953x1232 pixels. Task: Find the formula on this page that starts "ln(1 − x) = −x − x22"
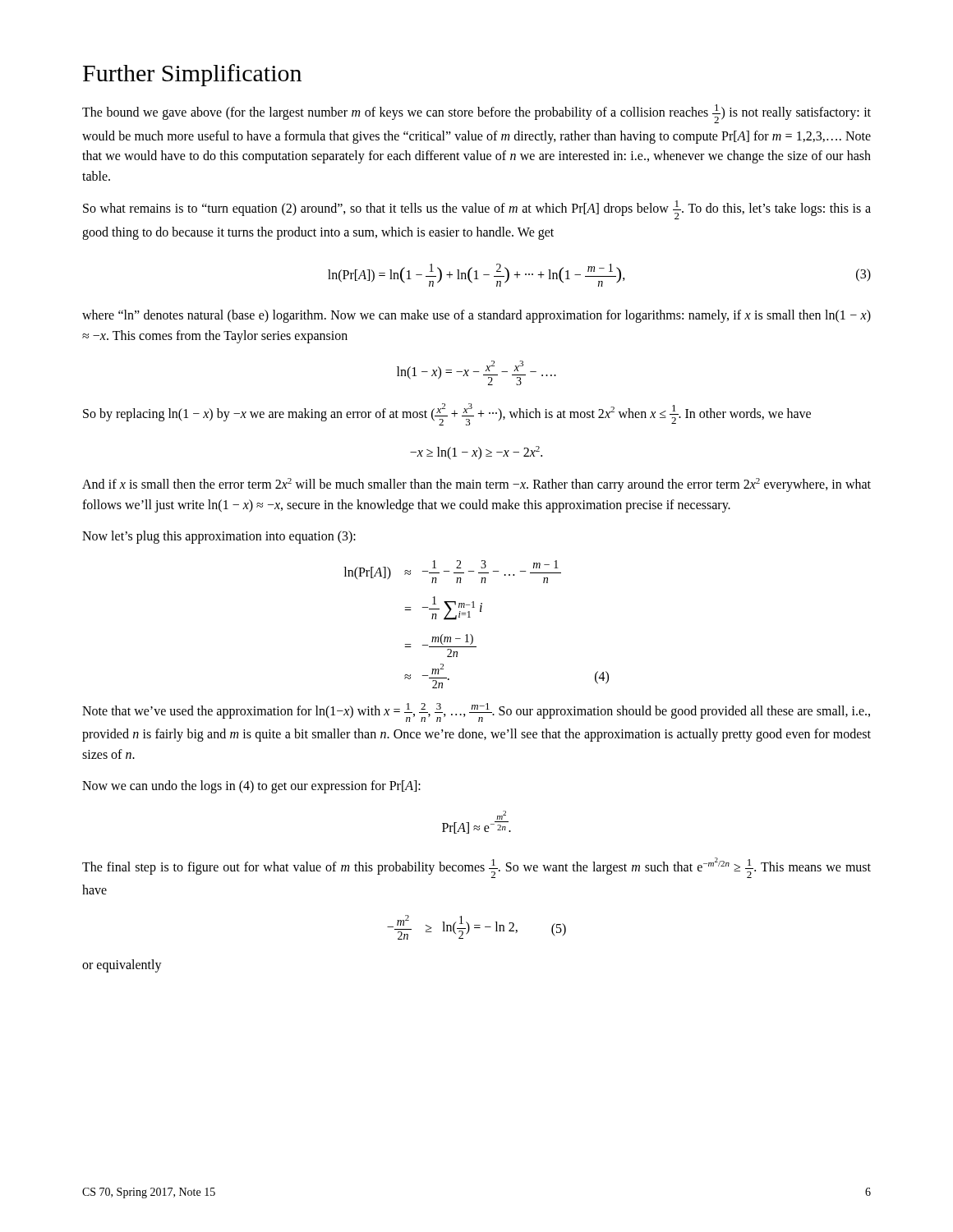pyautogui.click(x=476, y=373)
